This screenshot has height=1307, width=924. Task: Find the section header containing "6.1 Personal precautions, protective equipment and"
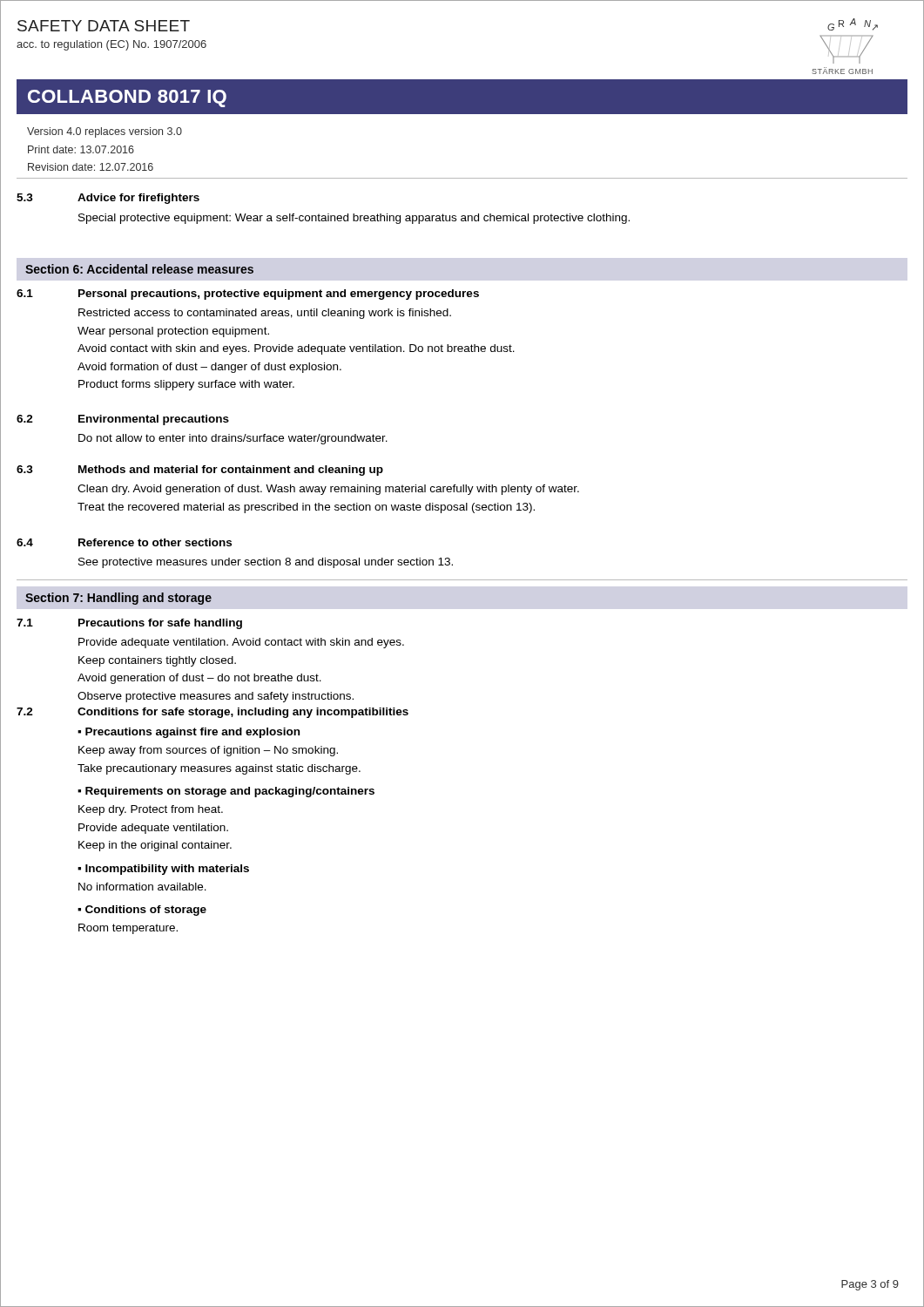tap(248, 293)
